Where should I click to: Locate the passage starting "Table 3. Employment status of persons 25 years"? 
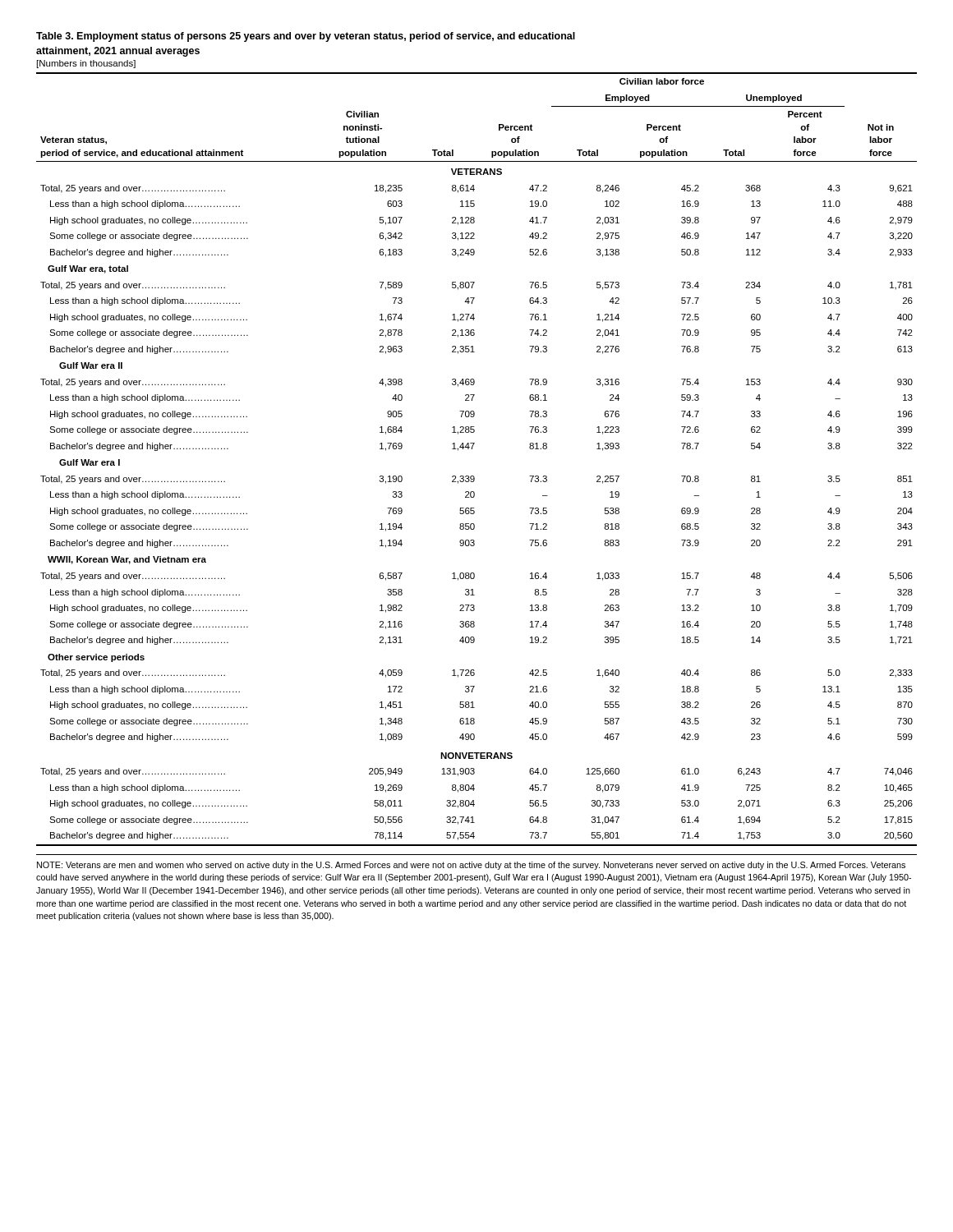(x=306, y=43)
